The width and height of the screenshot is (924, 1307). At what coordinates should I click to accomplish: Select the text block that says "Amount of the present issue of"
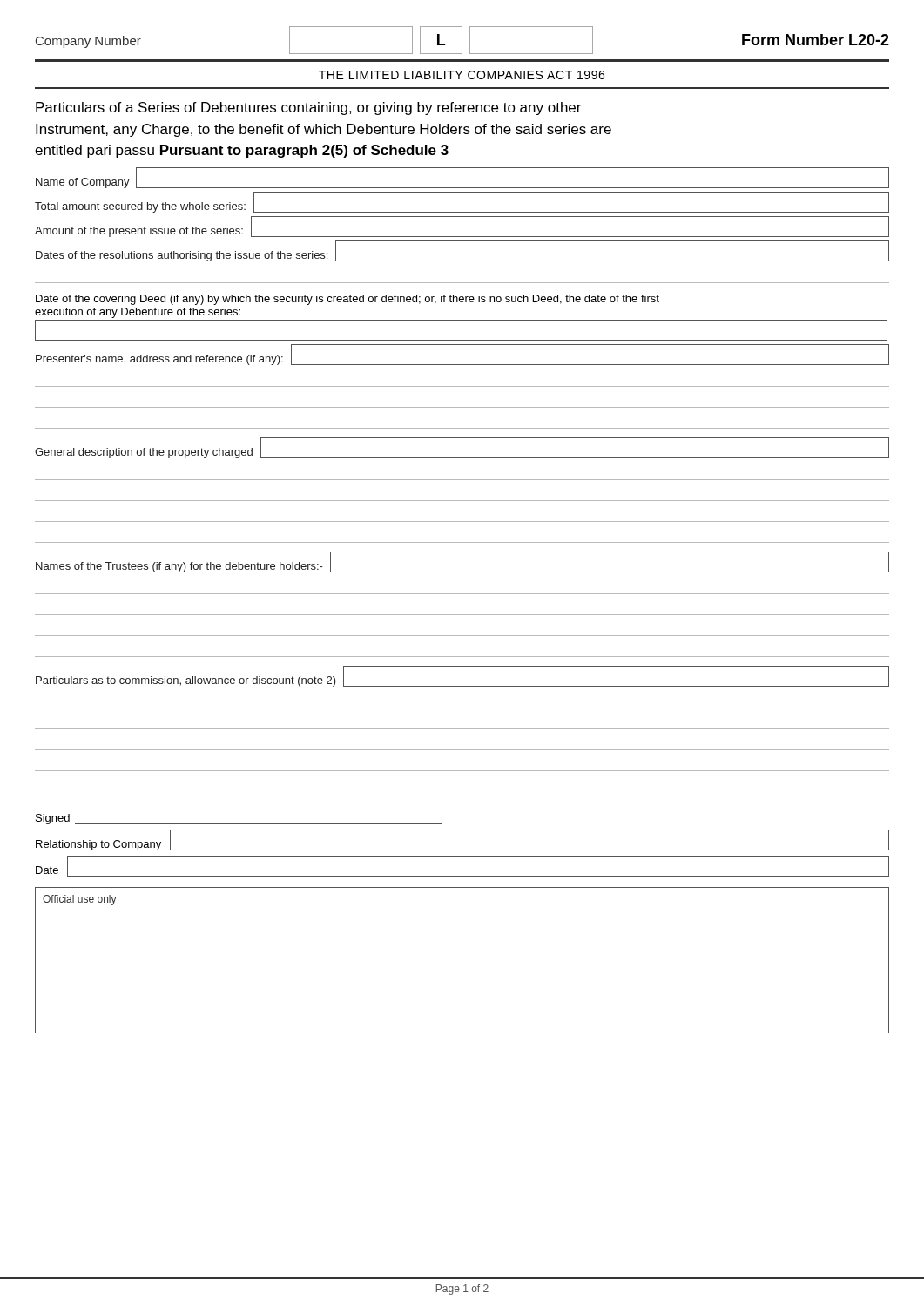[462, 227]
